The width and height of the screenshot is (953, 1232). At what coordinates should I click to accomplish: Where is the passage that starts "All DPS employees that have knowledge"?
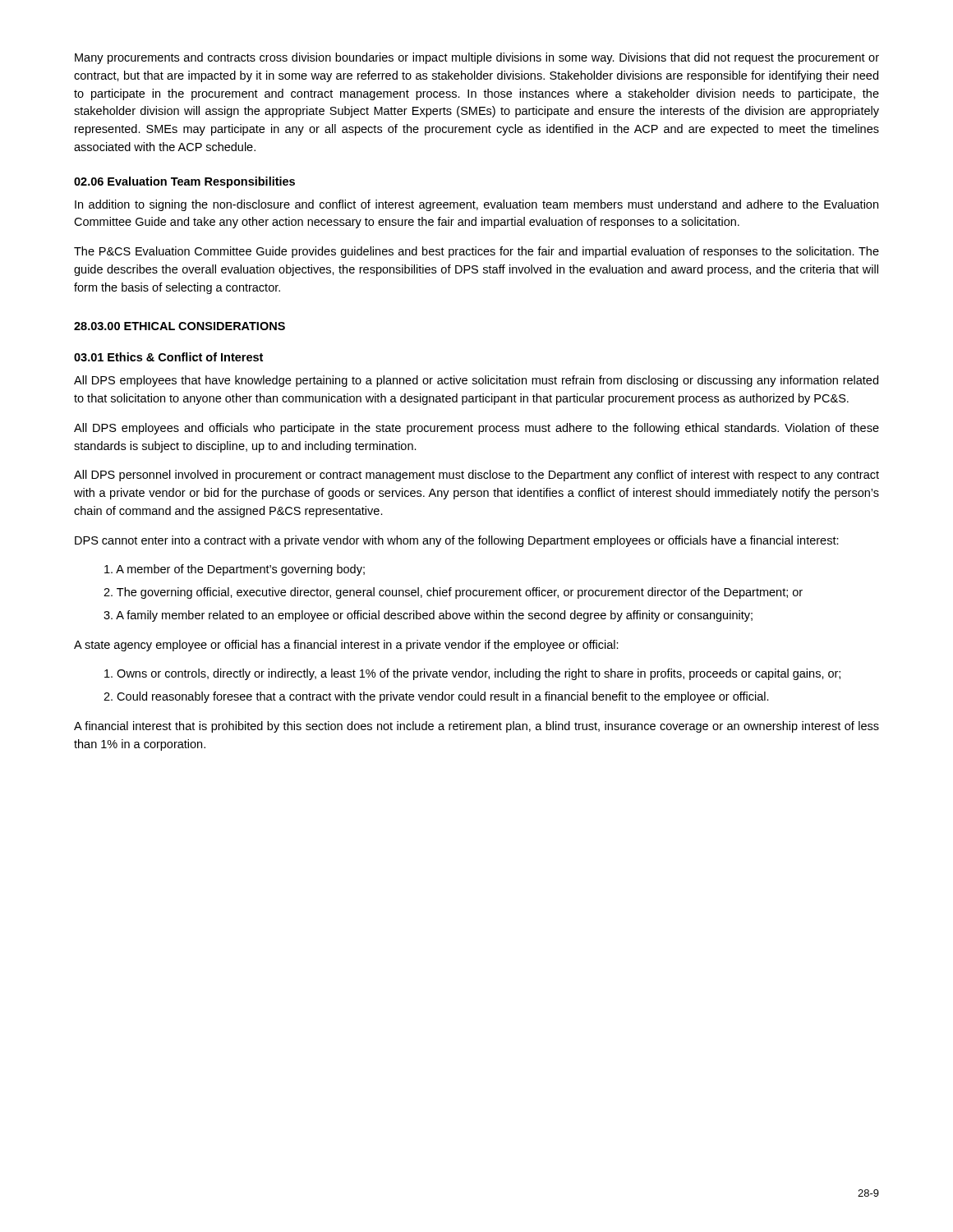click(x=476, y=389)
